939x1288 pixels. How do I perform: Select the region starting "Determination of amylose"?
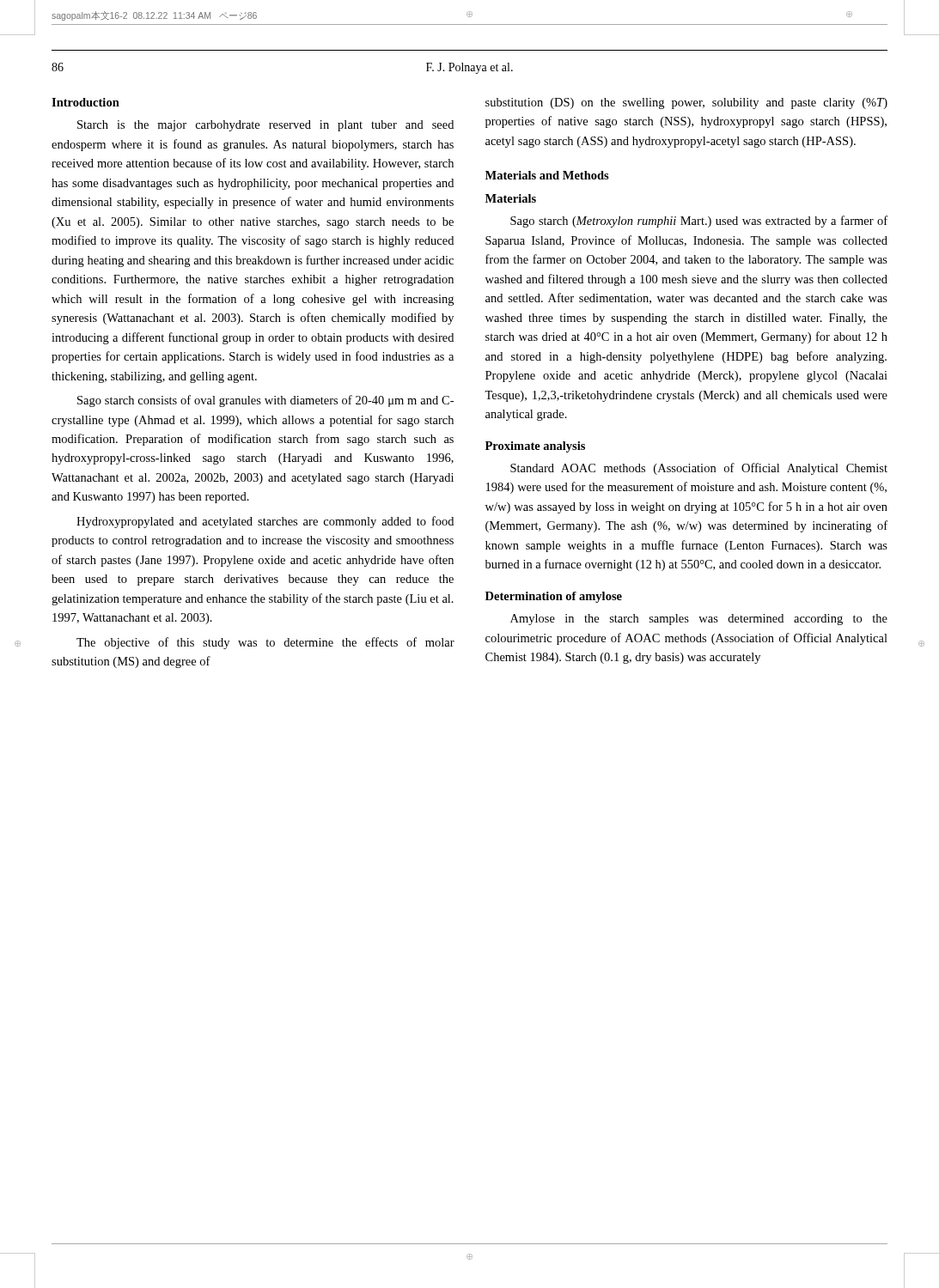[553, 596]
